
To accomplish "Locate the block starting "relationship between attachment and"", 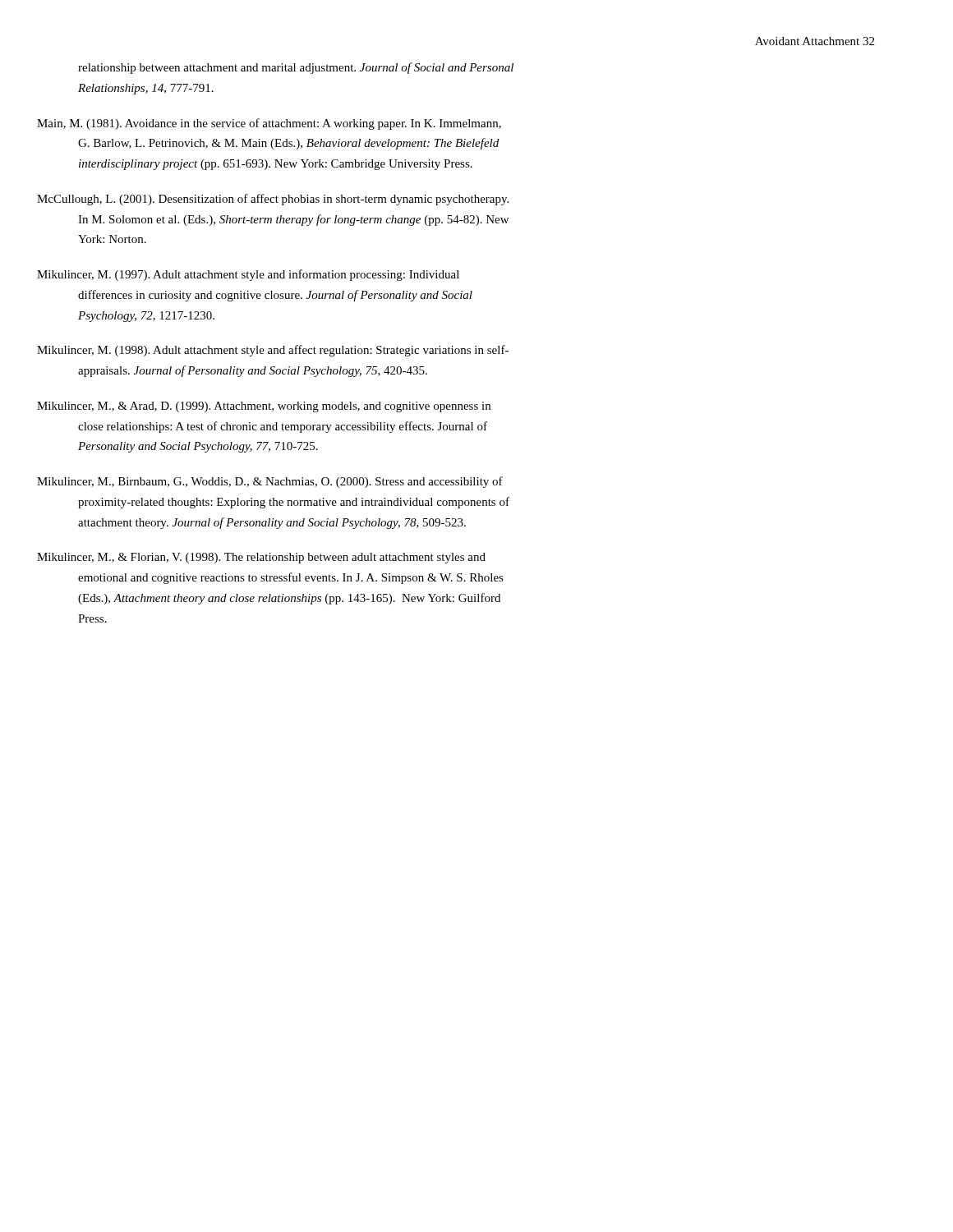I will click(x=476, y=78).
